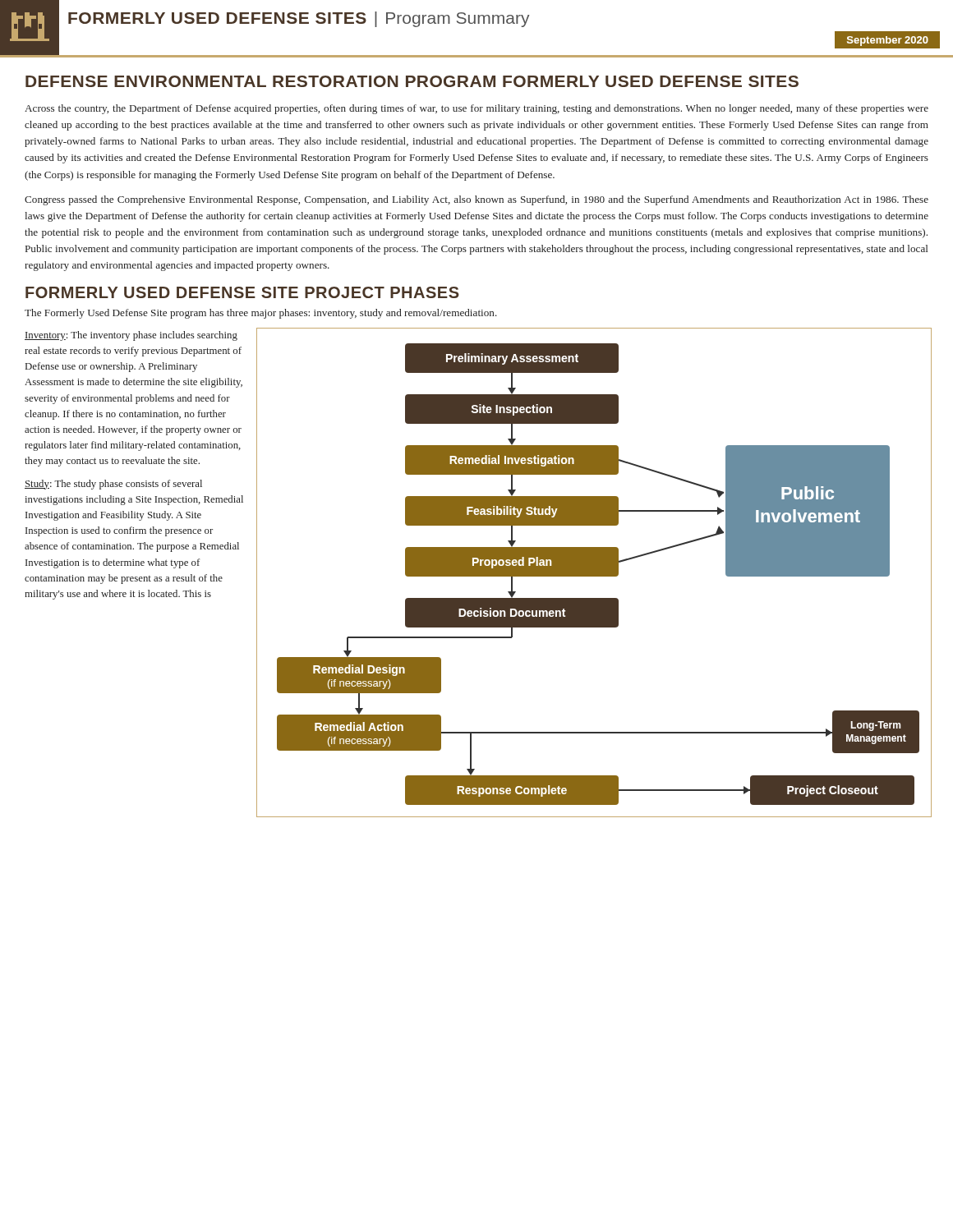Find the passage starting "DEFENSE ENVIRONMENTAL RESTORATION PROGRAM"
This screenshot has width=953, height=1232.
pos(476,81)
